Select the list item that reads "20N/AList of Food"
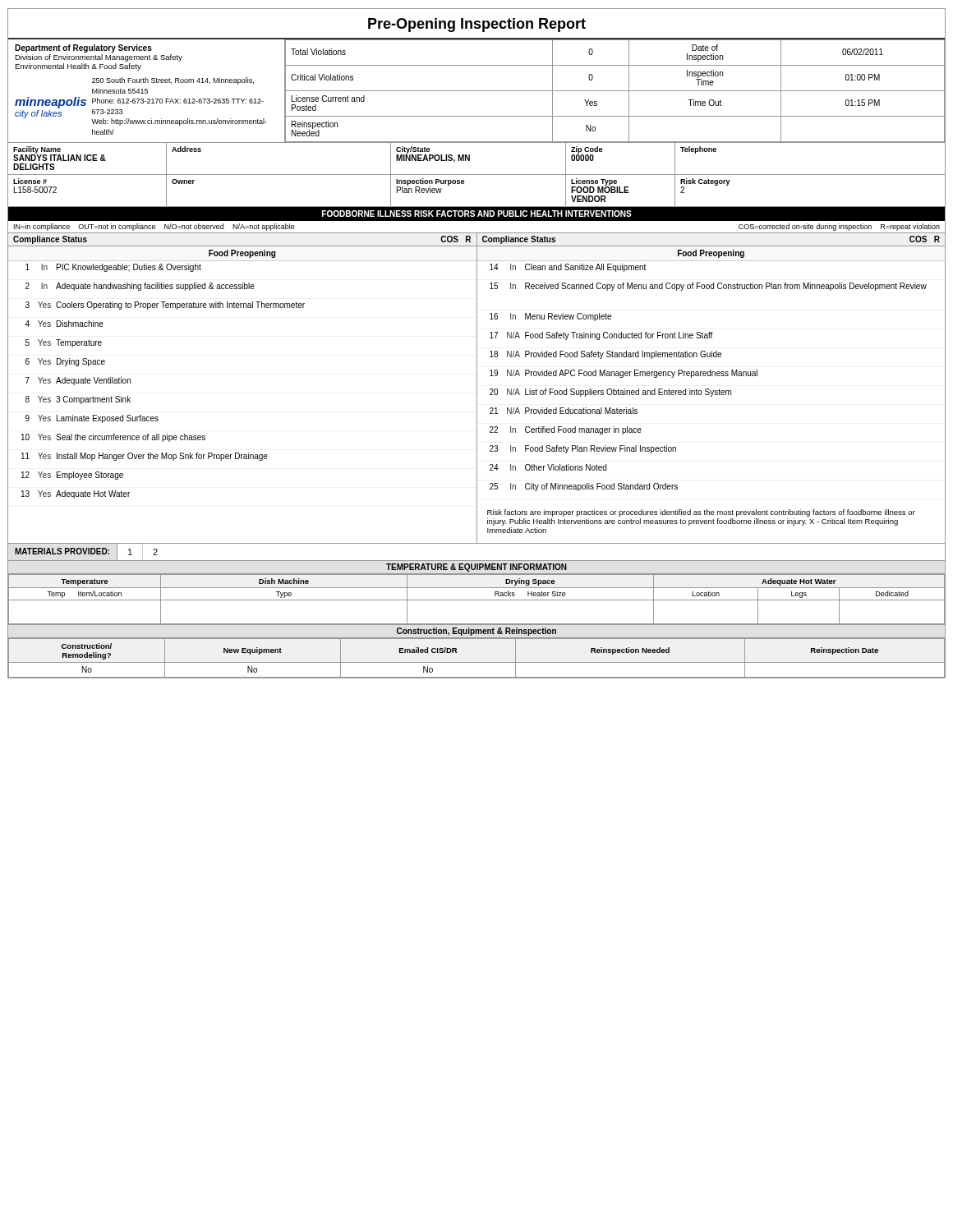 pos(711,392)
